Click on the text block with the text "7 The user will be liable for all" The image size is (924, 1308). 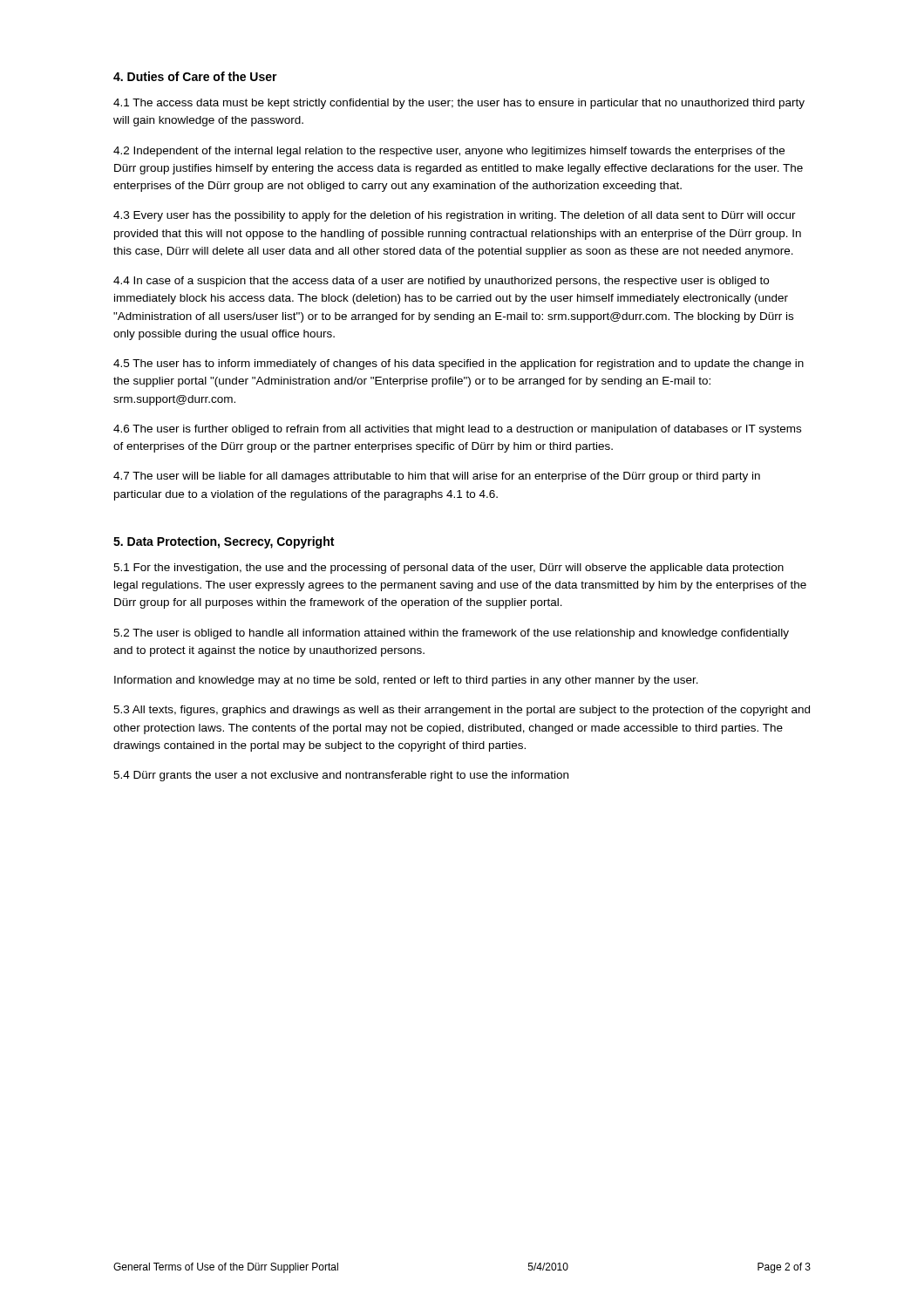[x=437, y=485]
